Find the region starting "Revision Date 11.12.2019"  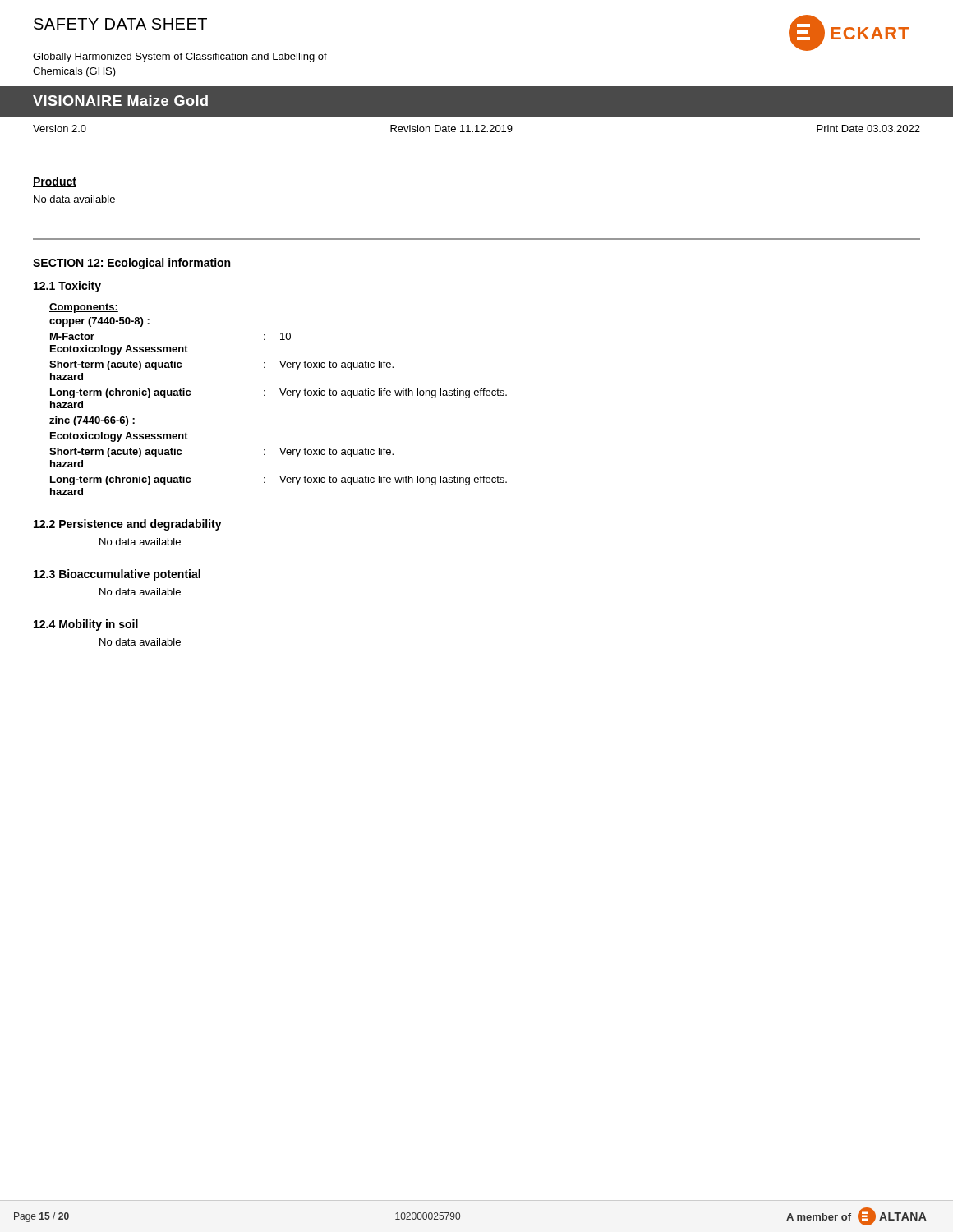pos(451,128)
